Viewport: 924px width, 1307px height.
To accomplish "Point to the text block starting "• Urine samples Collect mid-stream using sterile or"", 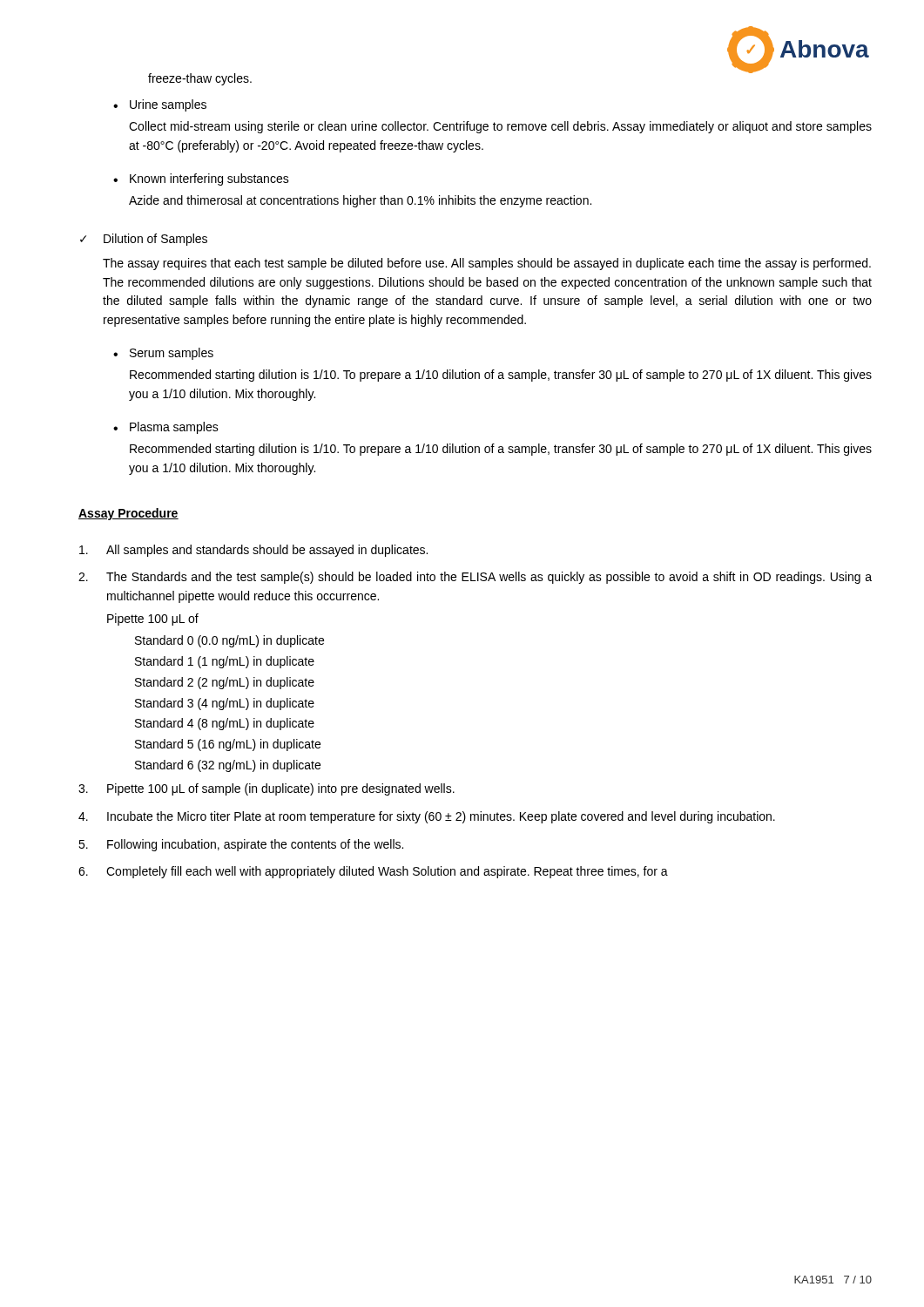I will 492,129.
